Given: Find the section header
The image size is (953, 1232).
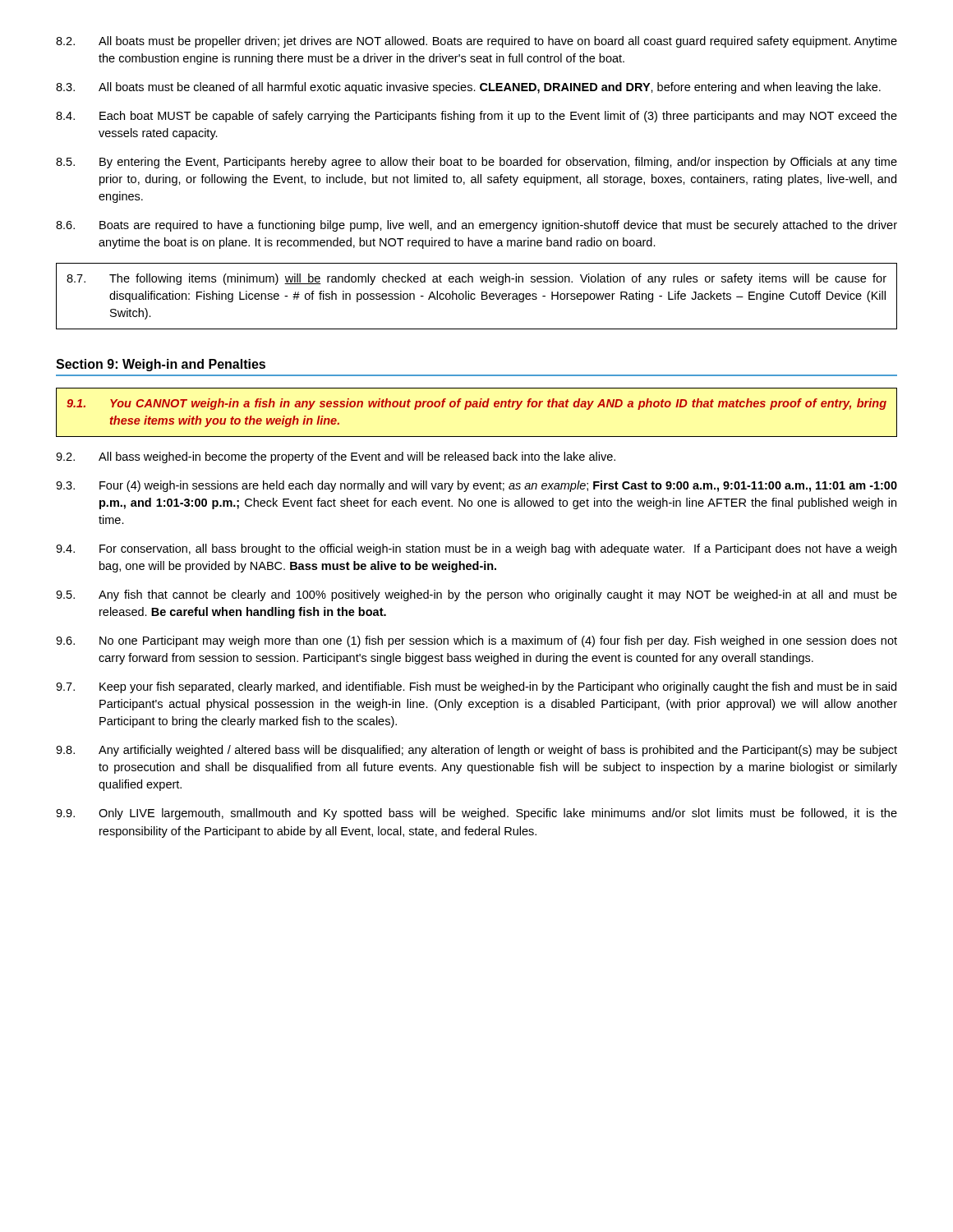Looking at the screenshot, I should [x=476, y=367].
